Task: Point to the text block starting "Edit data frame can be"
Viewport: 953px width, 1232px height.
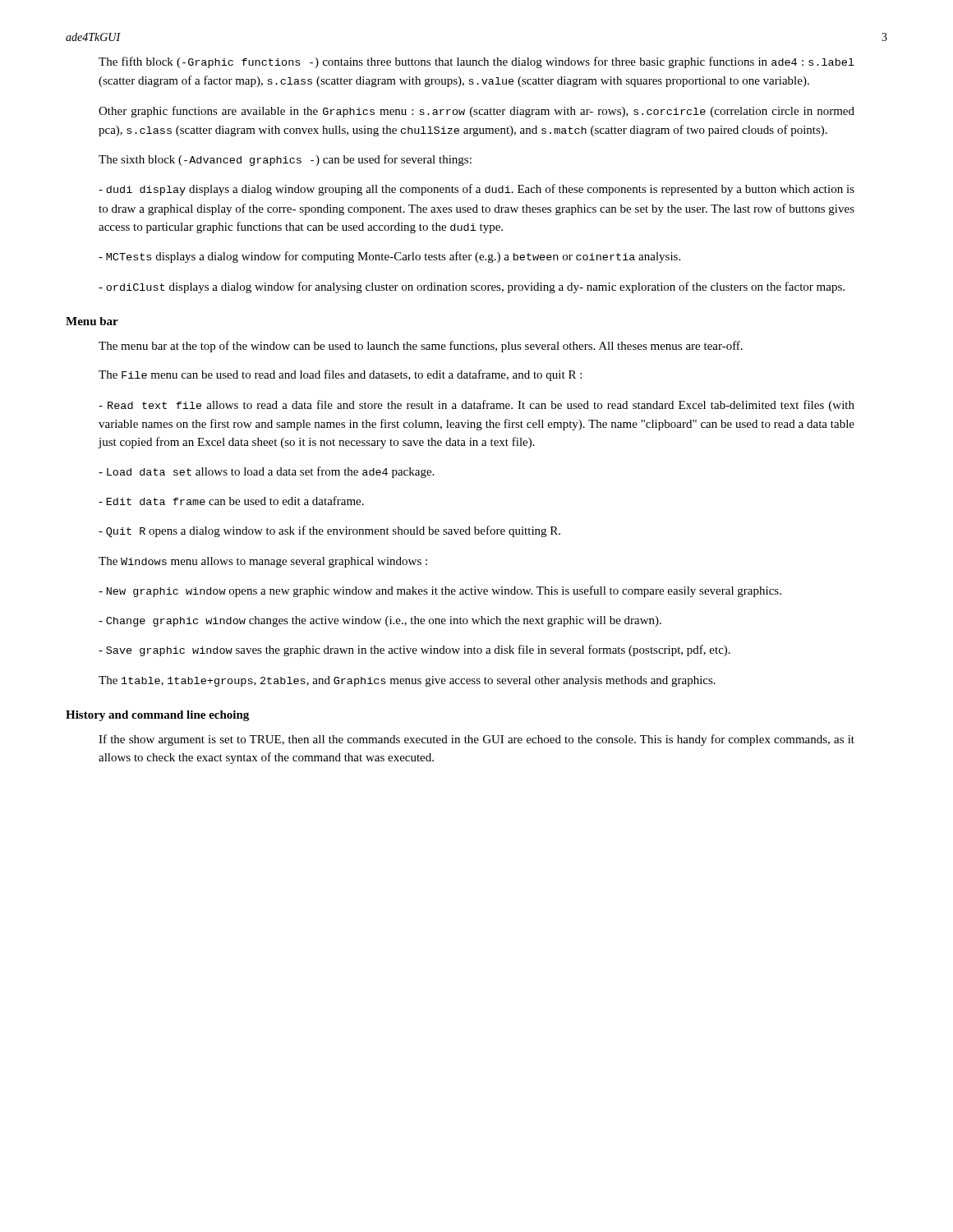Action: click(231, 501)
